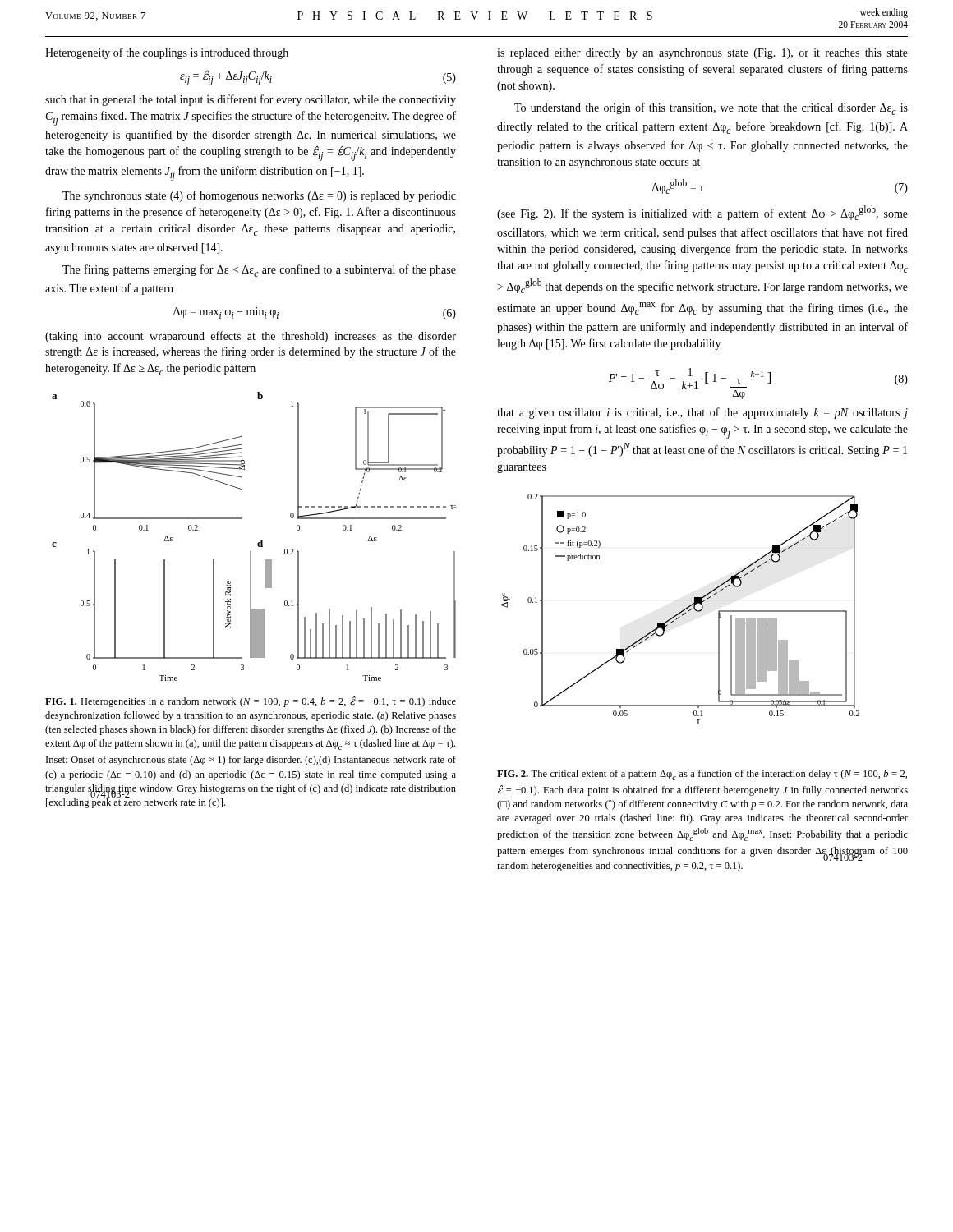Select the passage starting "that a given oscillator i is critical, i.e.,"
The width and height of the screenshot is (953, 1232).
pyautogui.click(x=702, y=440)
